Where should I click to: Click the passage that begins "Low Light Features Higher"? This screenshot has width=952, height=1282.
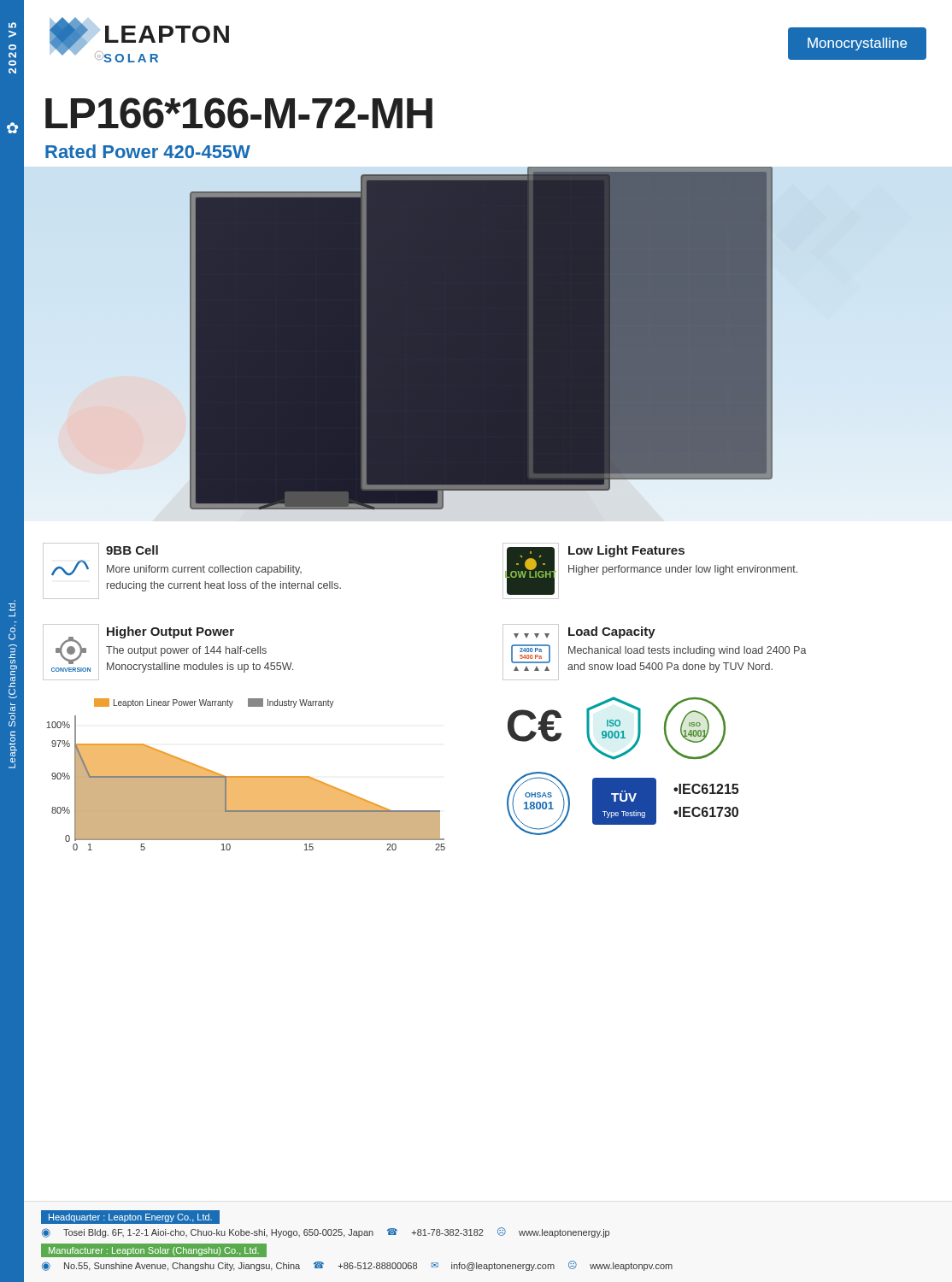point(751,560)
